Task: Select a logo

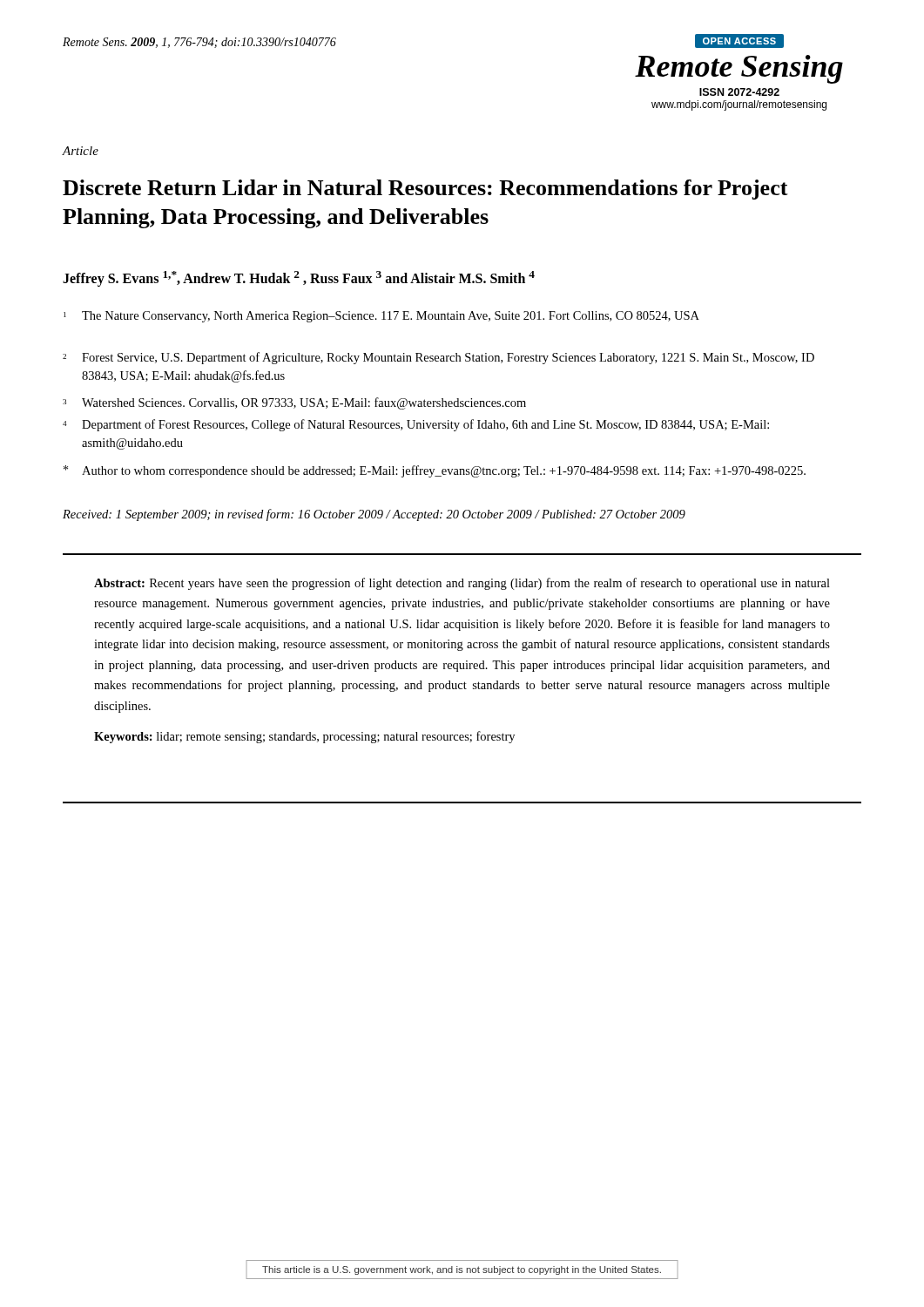Action: coord(739,72)
